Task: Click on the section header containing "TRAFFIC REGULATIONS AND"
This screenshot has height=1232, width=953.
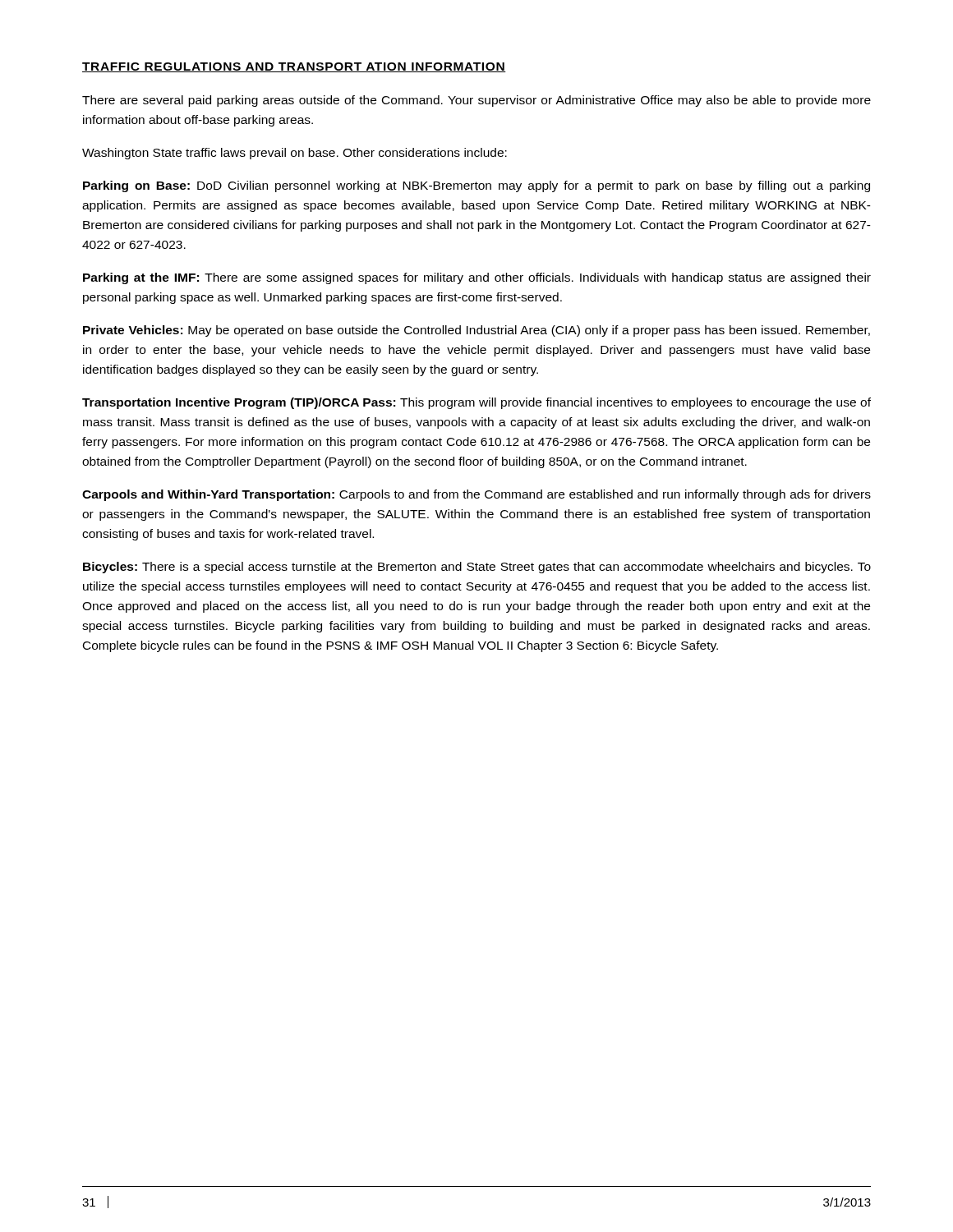Action: coord(294,66)
